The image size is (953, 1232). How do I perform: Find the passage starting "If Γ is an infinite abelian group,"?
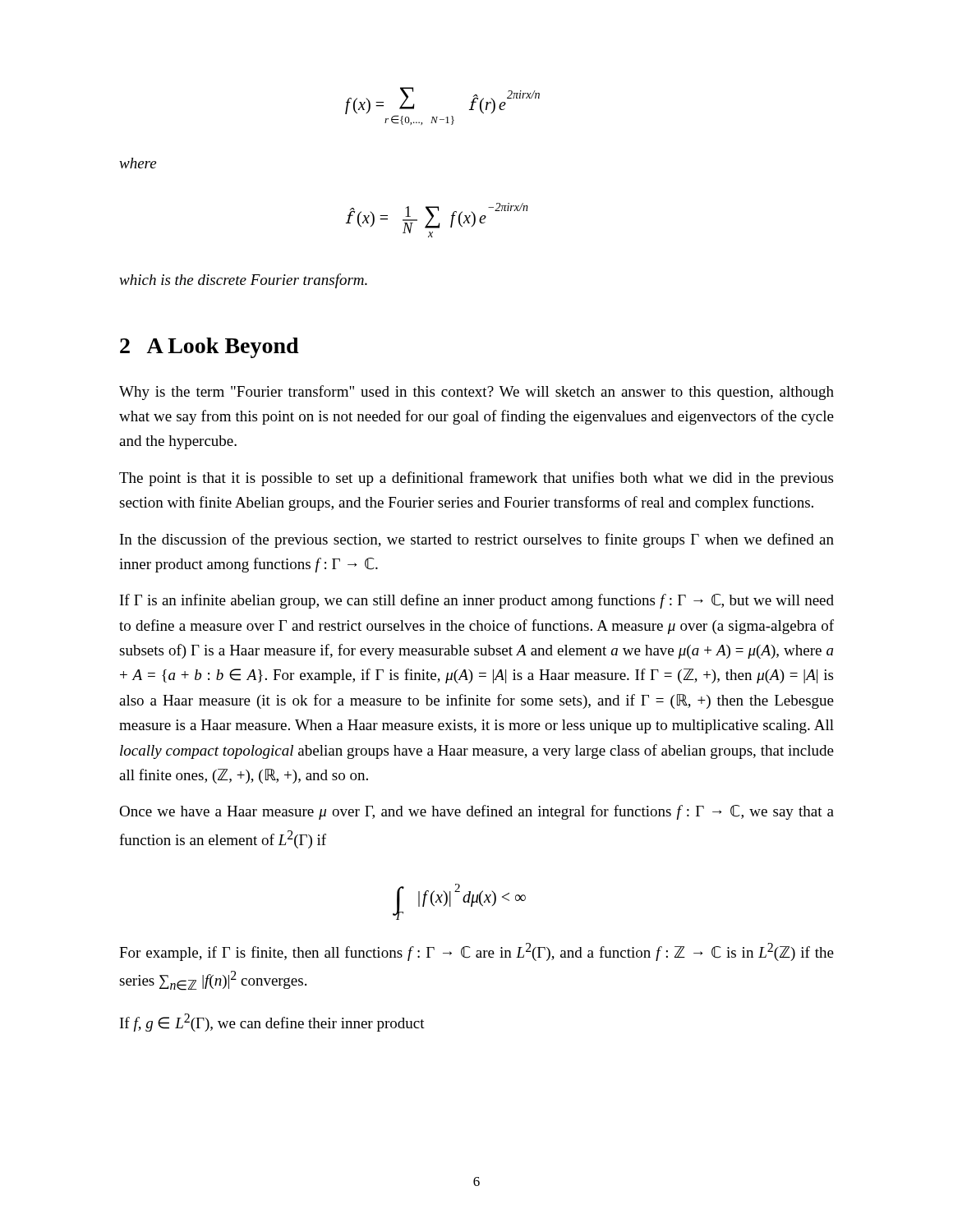pos(476,688)
